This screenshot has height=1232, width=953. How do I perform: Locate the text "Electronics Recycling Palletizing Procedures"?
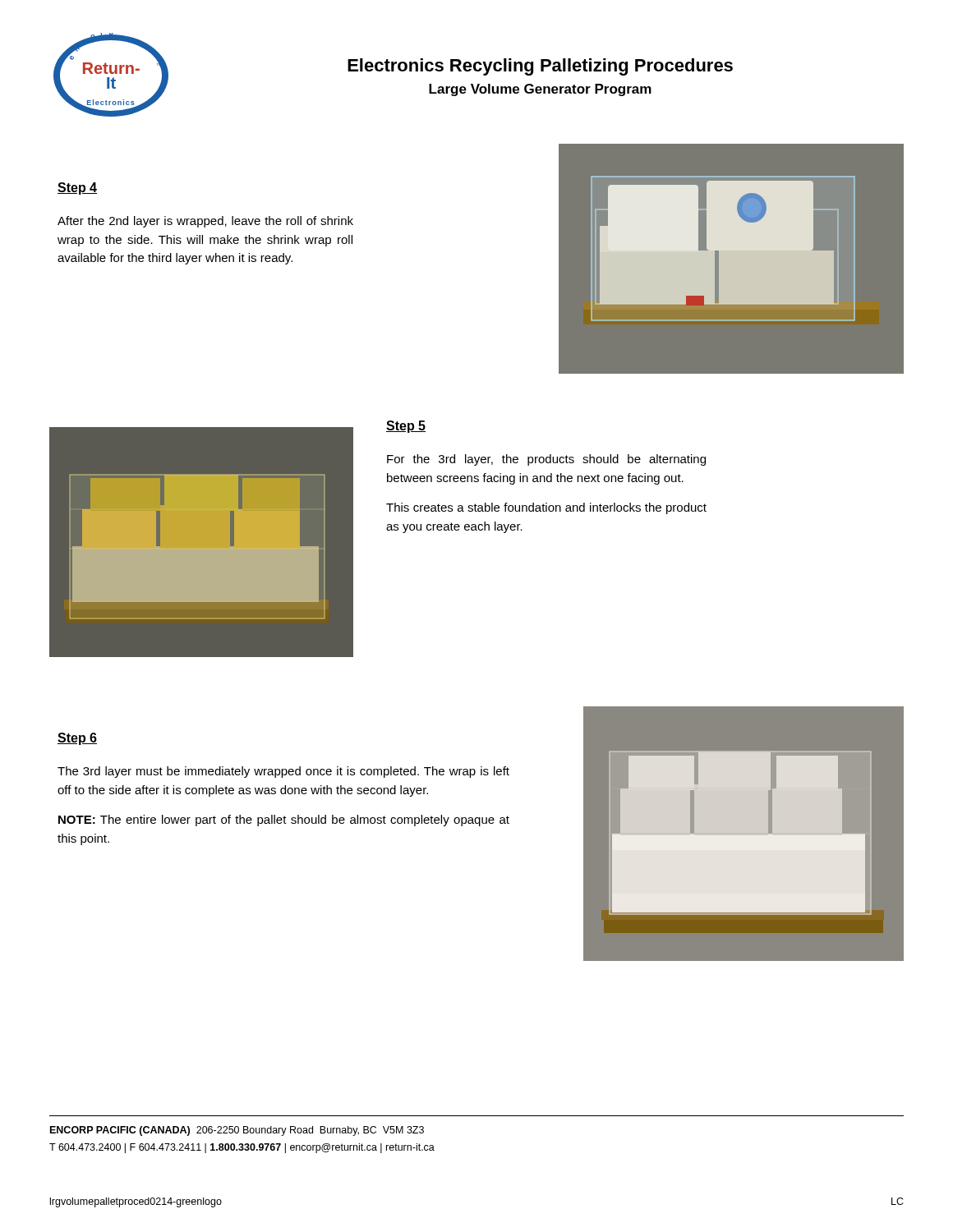point(540,65)
